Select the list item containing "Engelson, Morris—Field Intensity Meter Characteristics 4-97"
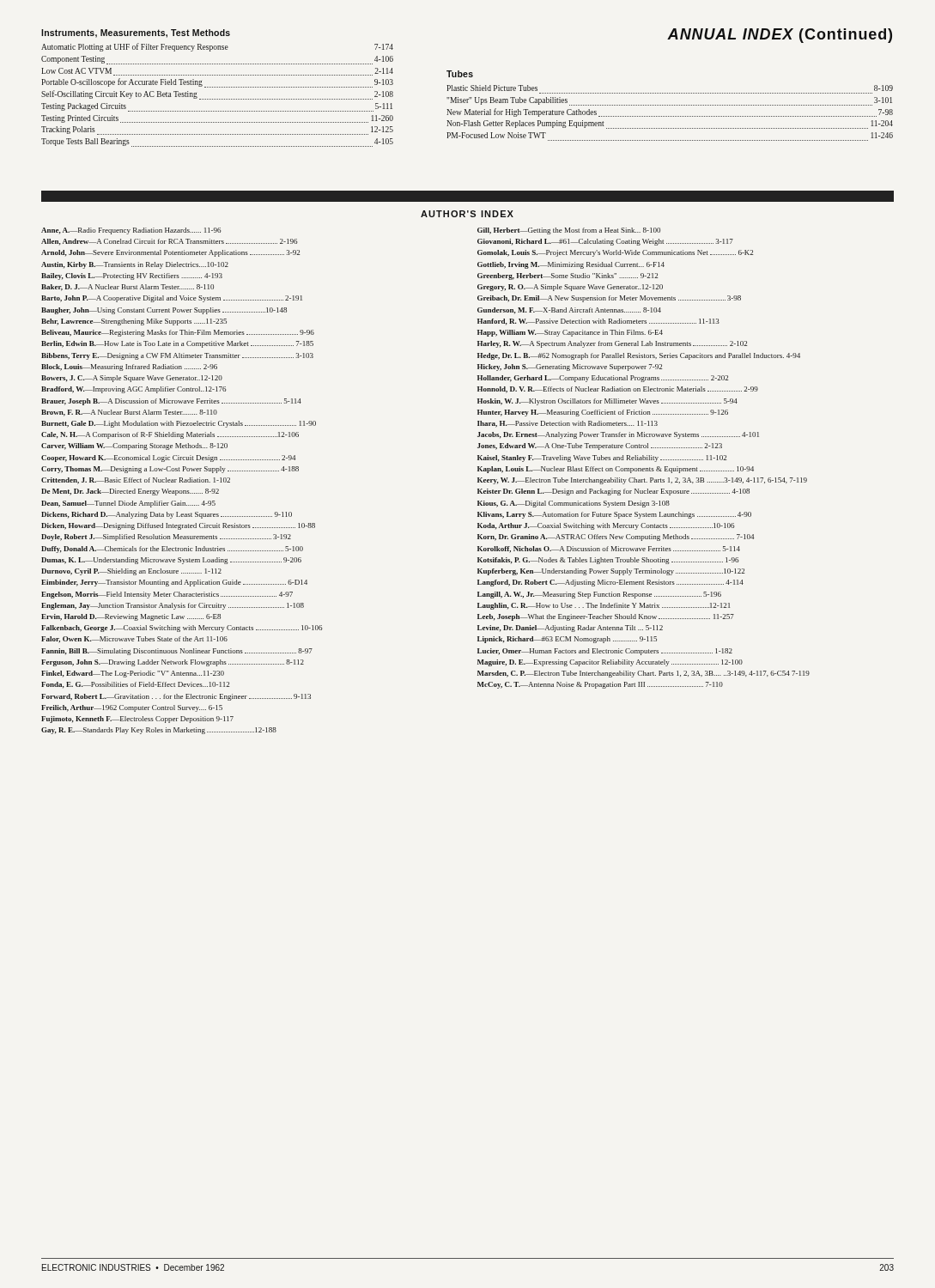The image size is (935, 1288). (167, 594)
